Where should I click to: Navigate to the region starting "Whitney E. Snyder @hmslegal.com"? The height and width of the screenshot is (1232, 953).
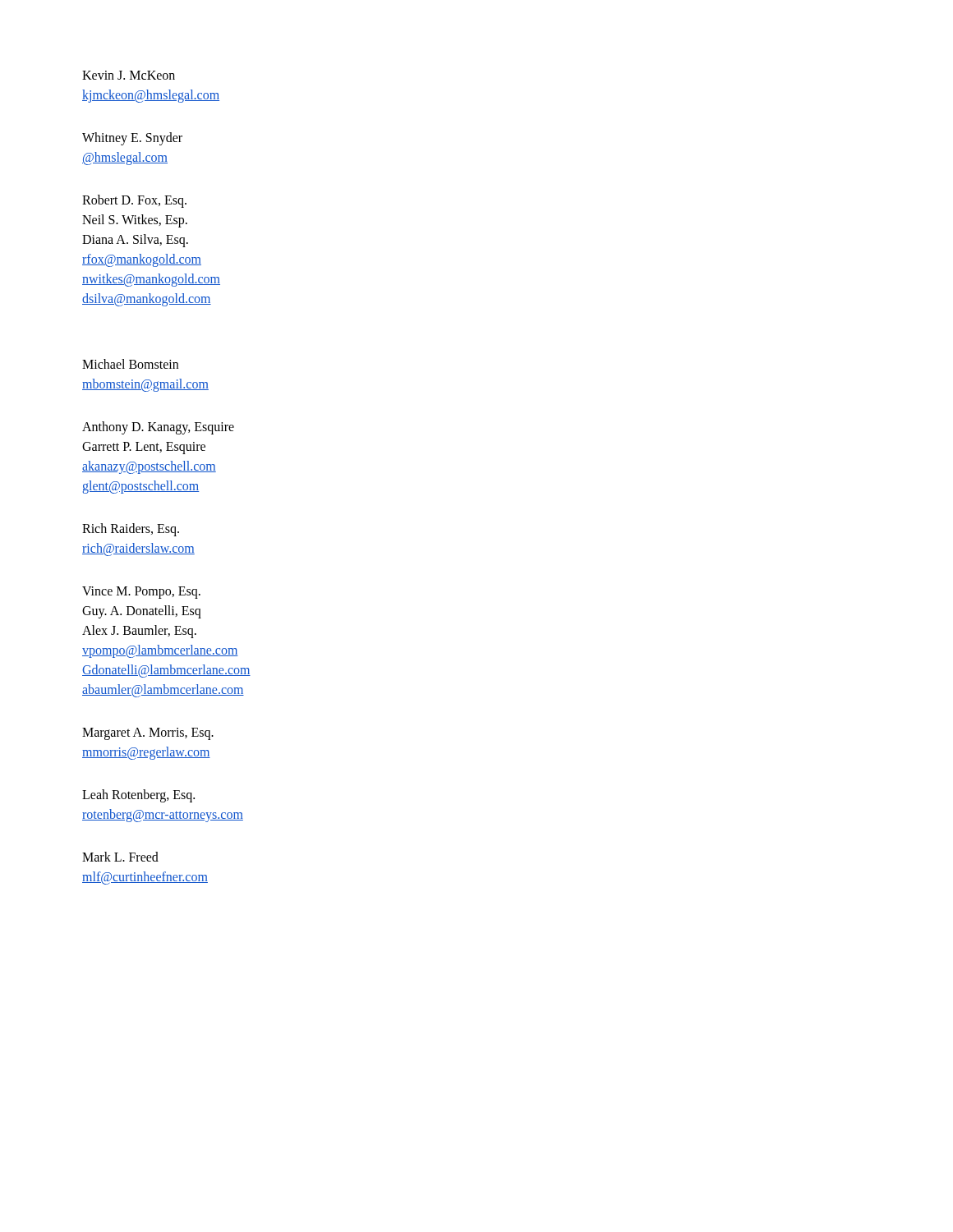coord(132,139)
